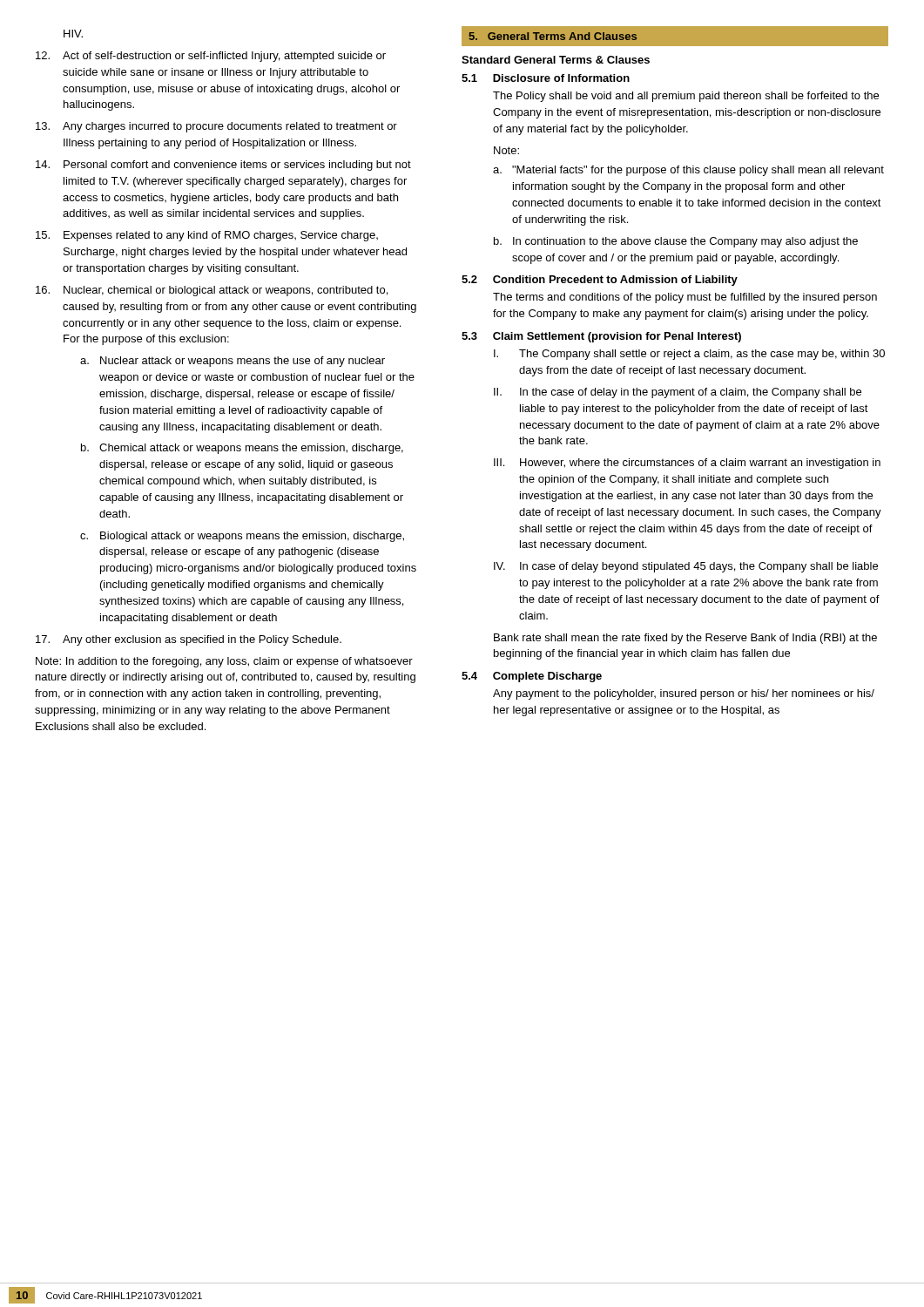
Task: Where is the passage that starts "Any payment to the policyholder, insured person or"?
Action: (684, 702)
